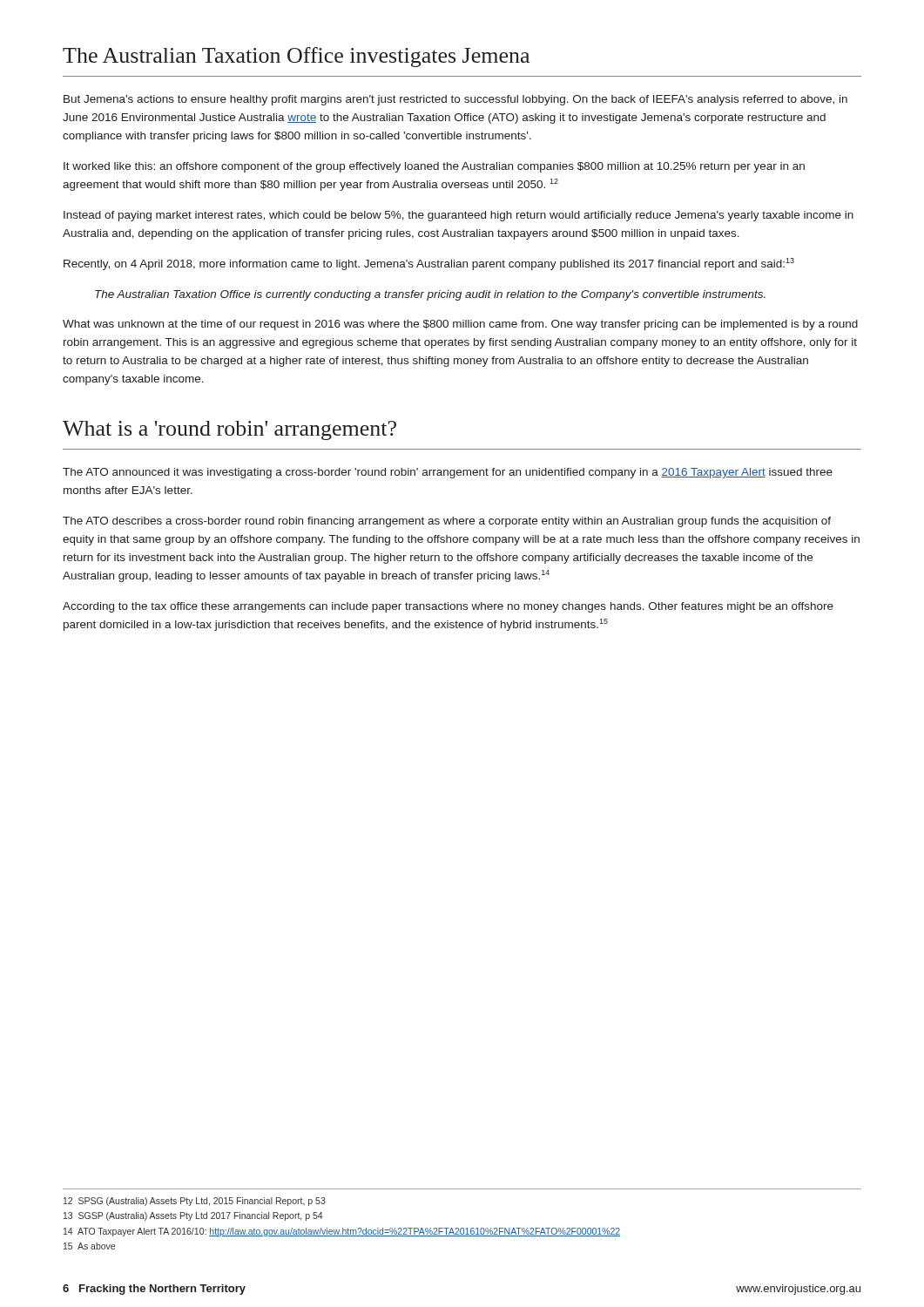Find the text block that reads "But Jemena's actions to"

[455, 117]
